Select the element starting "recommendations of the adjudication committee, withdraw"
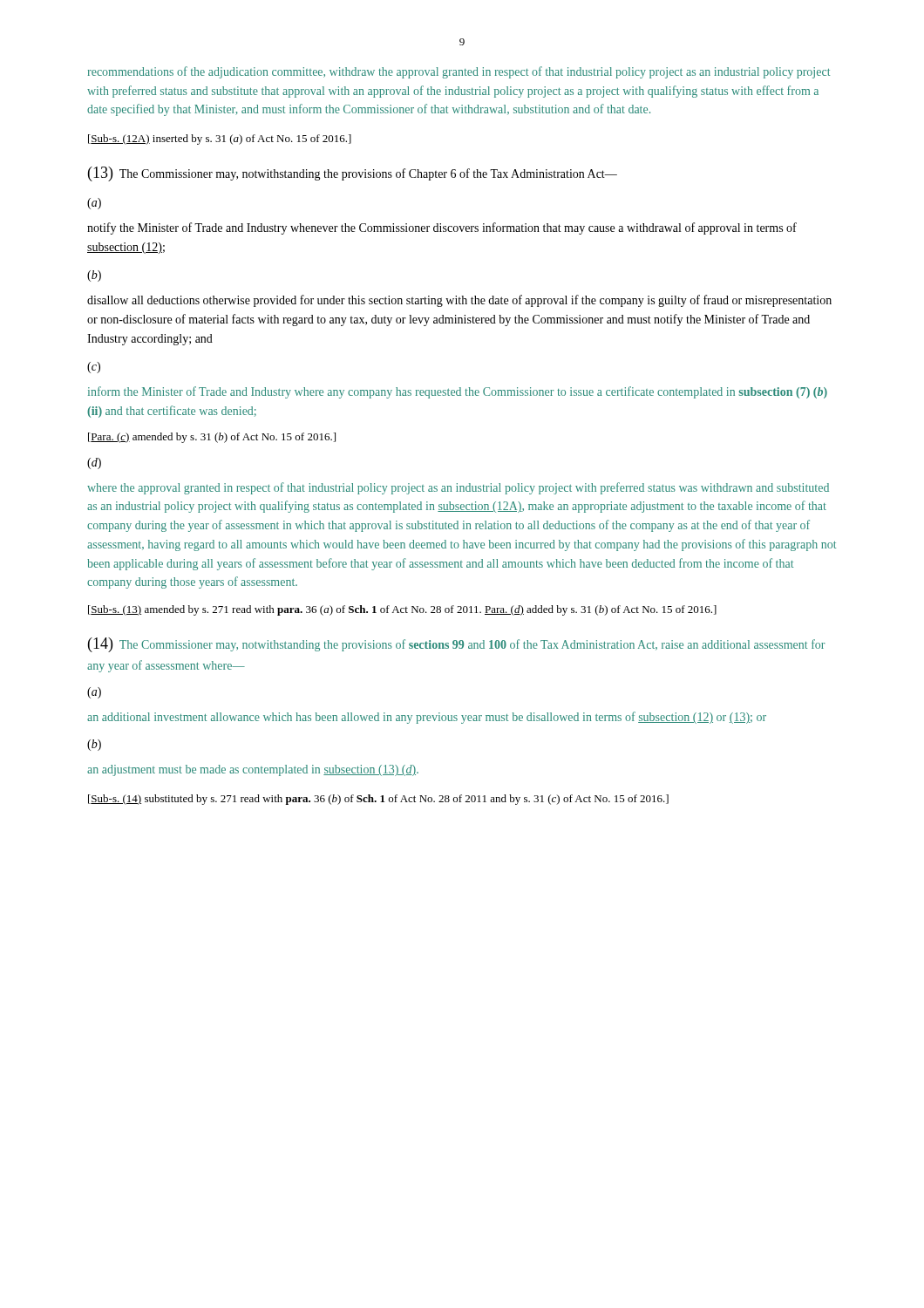Image resolution: width=924 pixels, height=1308 pixels. [459, 91]
